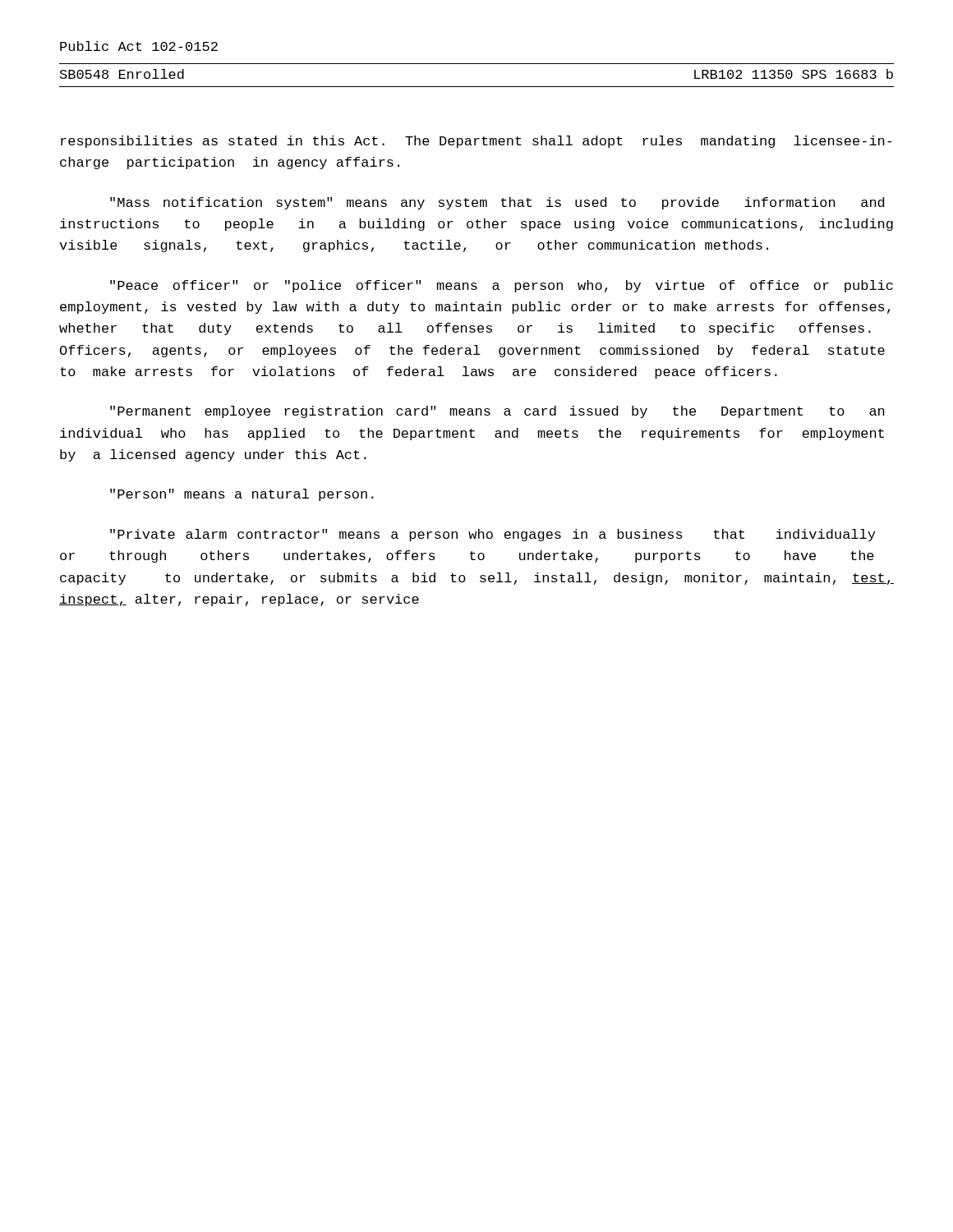Point to the element starting ""Mass notification system" means any system"
953x1232 pixels.
pyautogui.click(x=476, y=225)
